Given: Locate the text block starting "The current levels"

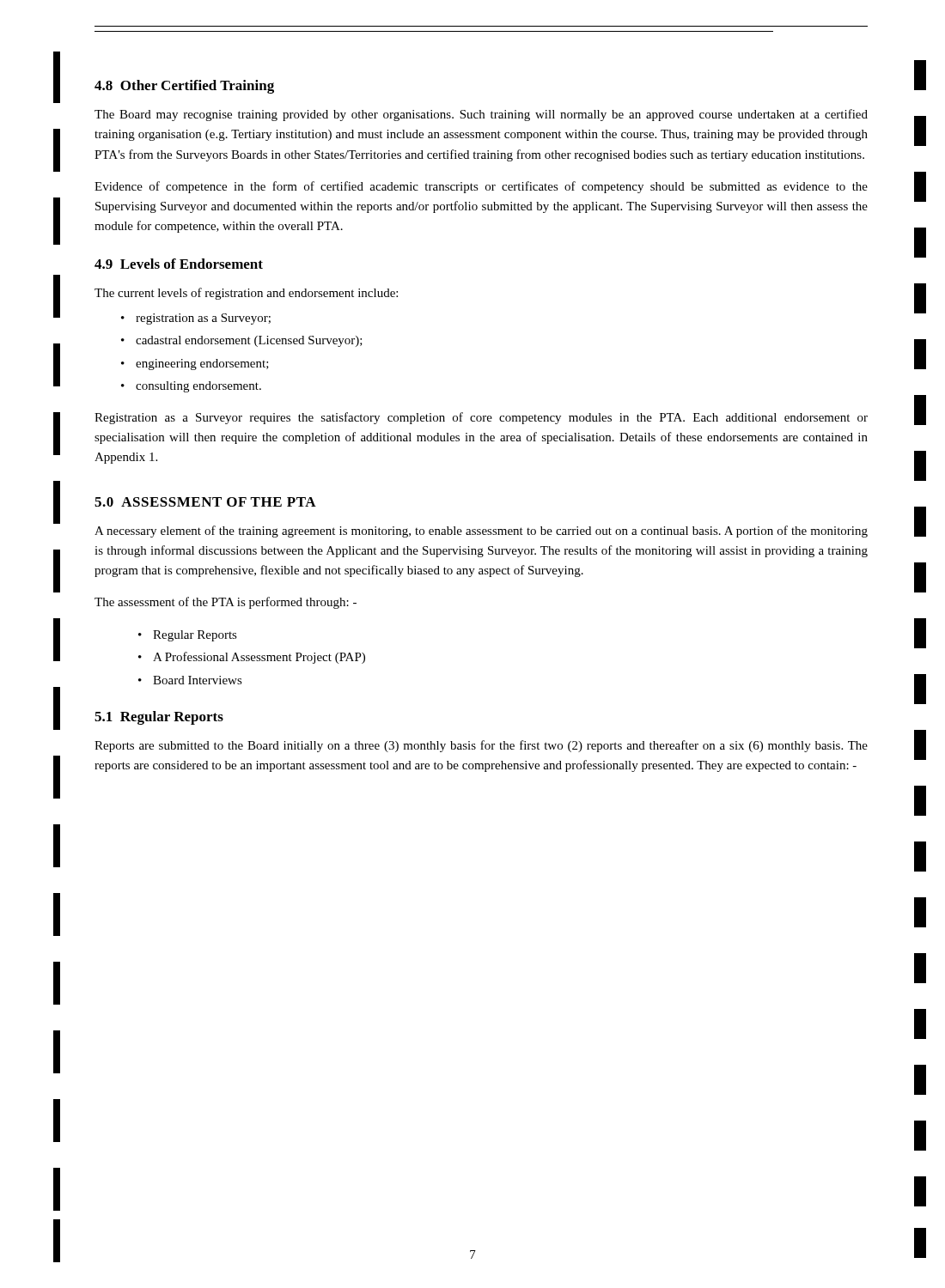Looking at the screenshot, I should click(246, 294).
